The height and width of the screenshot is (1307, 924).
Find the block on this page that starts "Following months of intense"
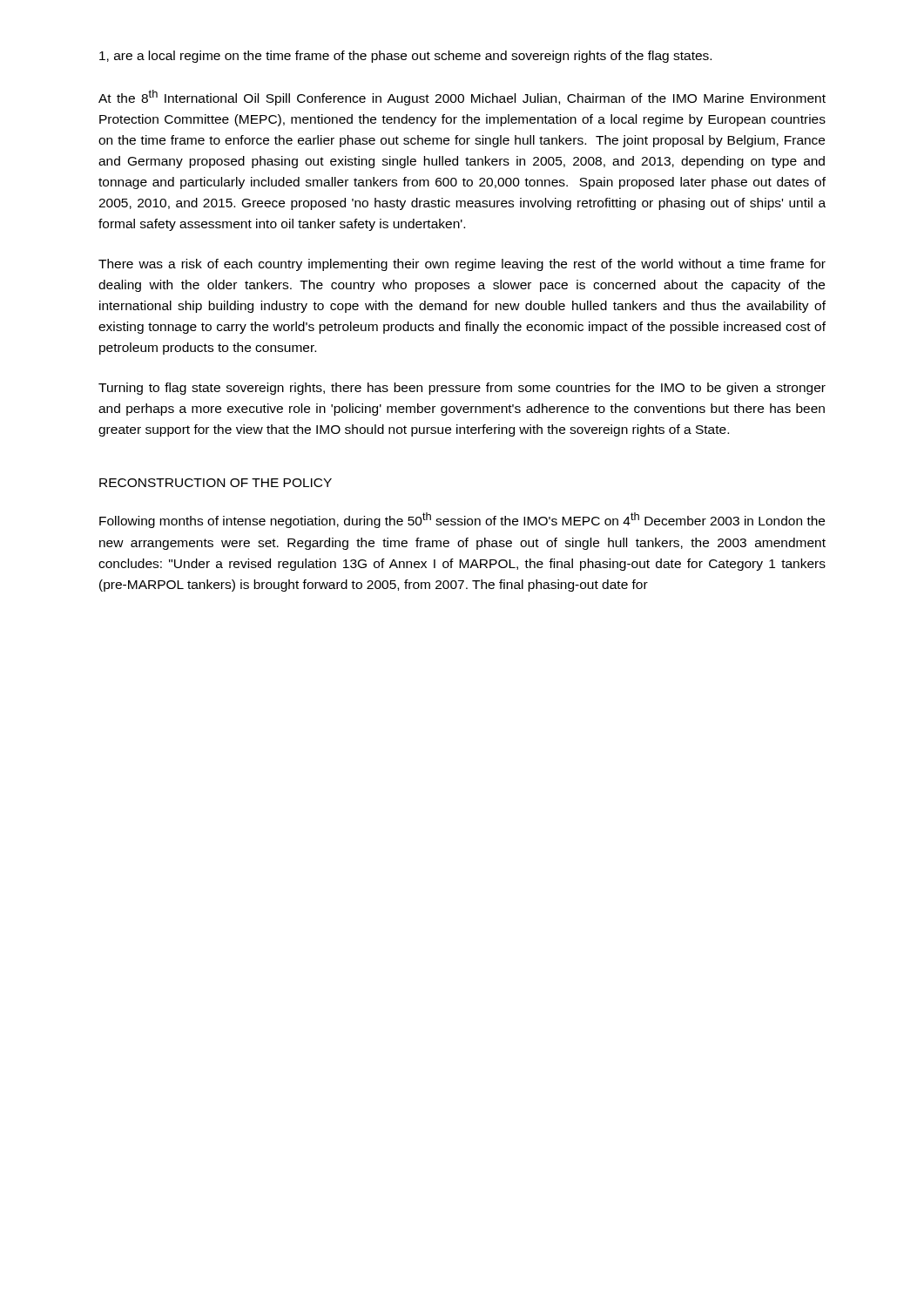(x=462, y=551)
